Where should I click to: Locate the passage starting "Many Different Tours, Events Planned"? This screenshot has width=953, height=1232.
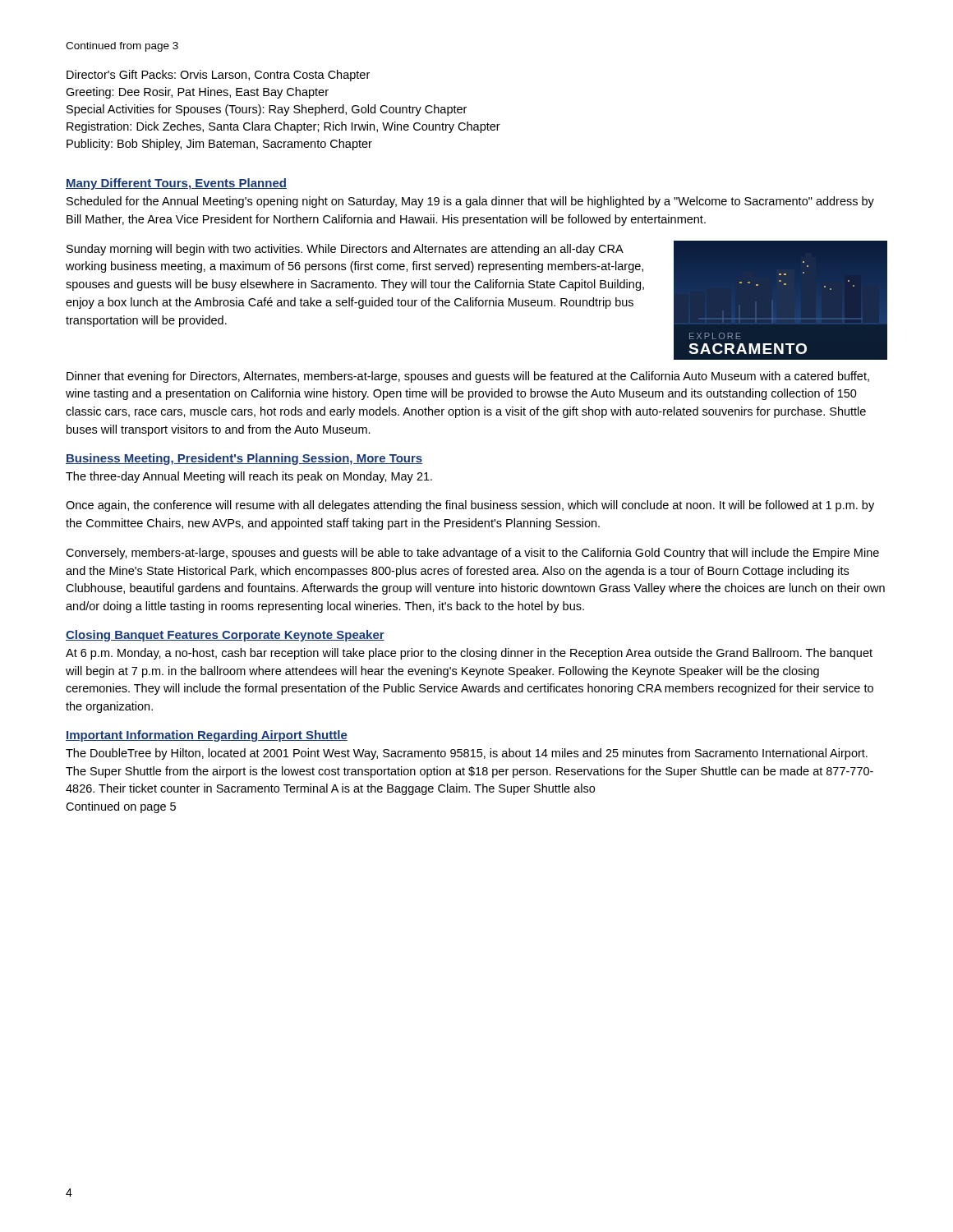[176, 183]
